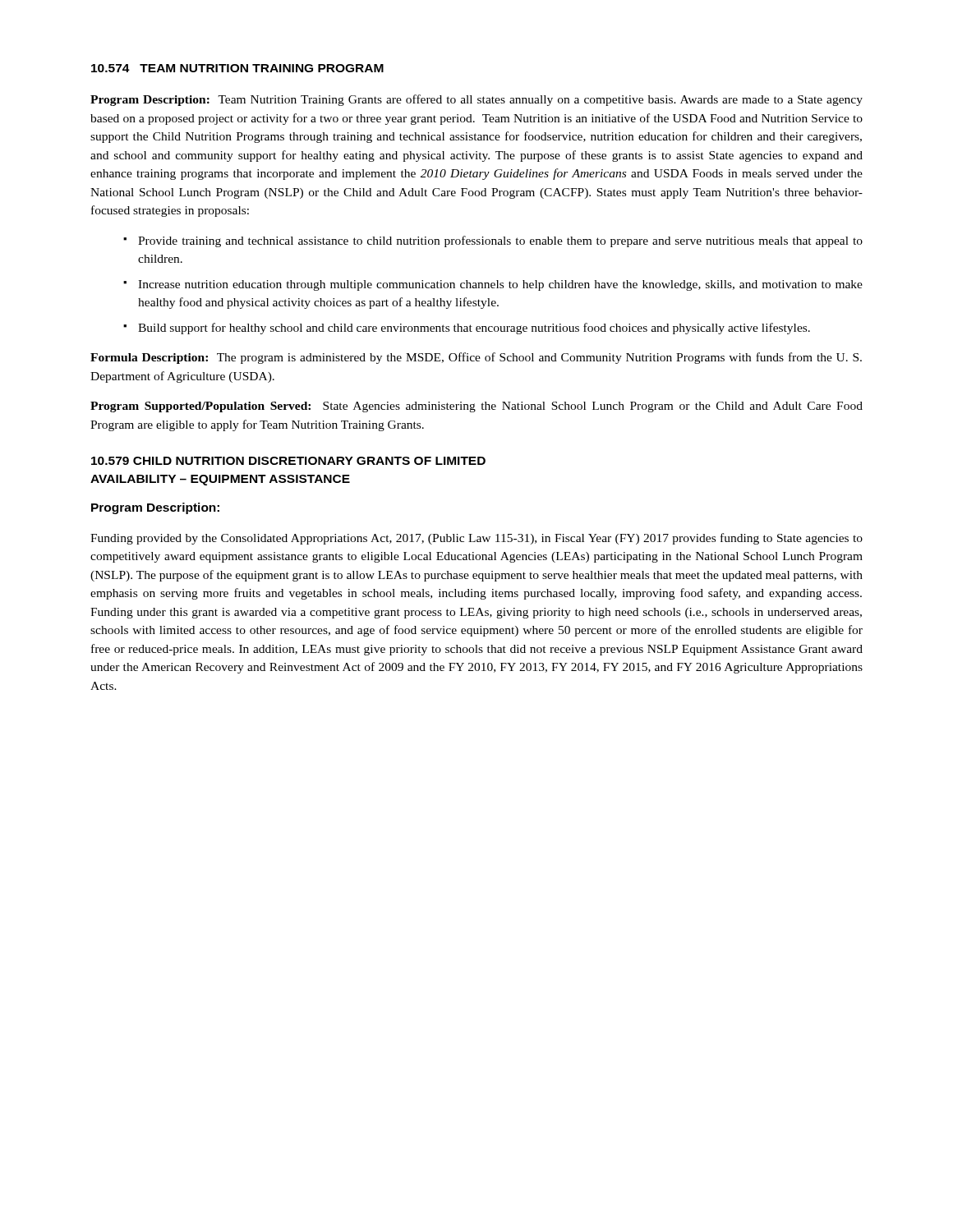Viewport: 953px width, 1232px height.
Task: Find the region starting "Increase nutrition education through multiple communication channels"
Action: 500,293
